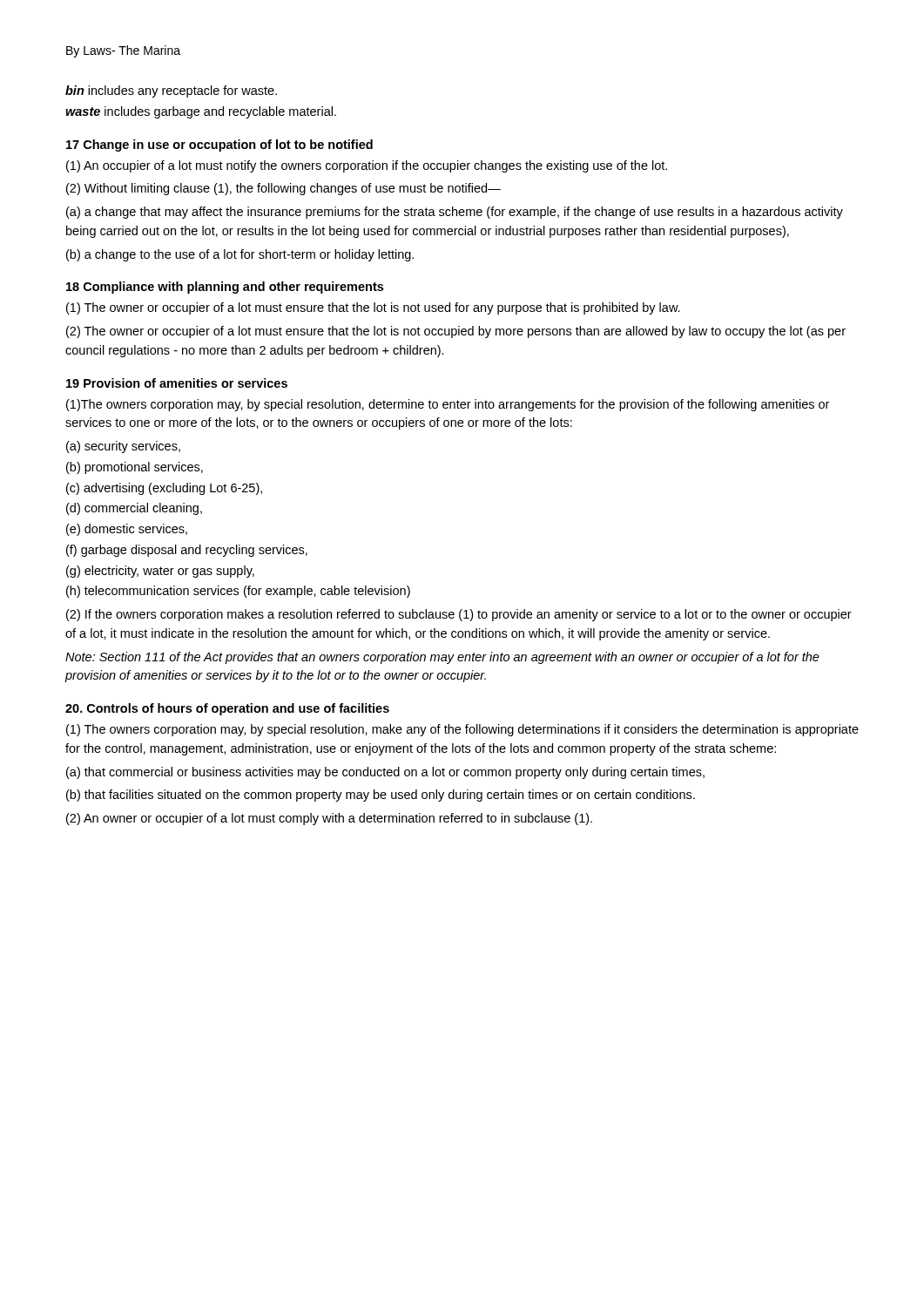Point to the region starting "(1) The owner or"

(x=373, y=308)
